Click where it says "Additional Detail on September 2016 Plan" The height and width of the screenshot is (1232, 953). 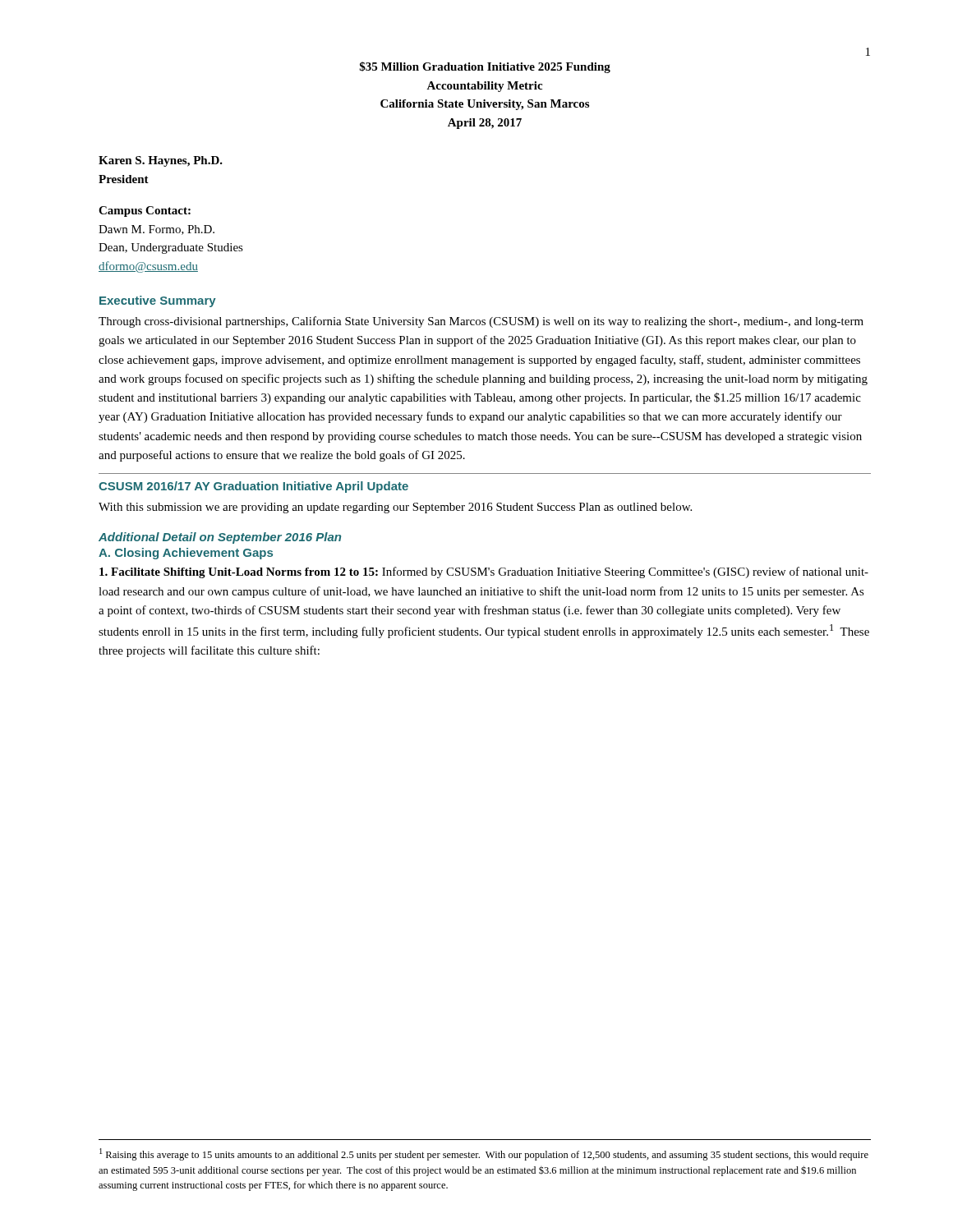click(x=220, y=537)
